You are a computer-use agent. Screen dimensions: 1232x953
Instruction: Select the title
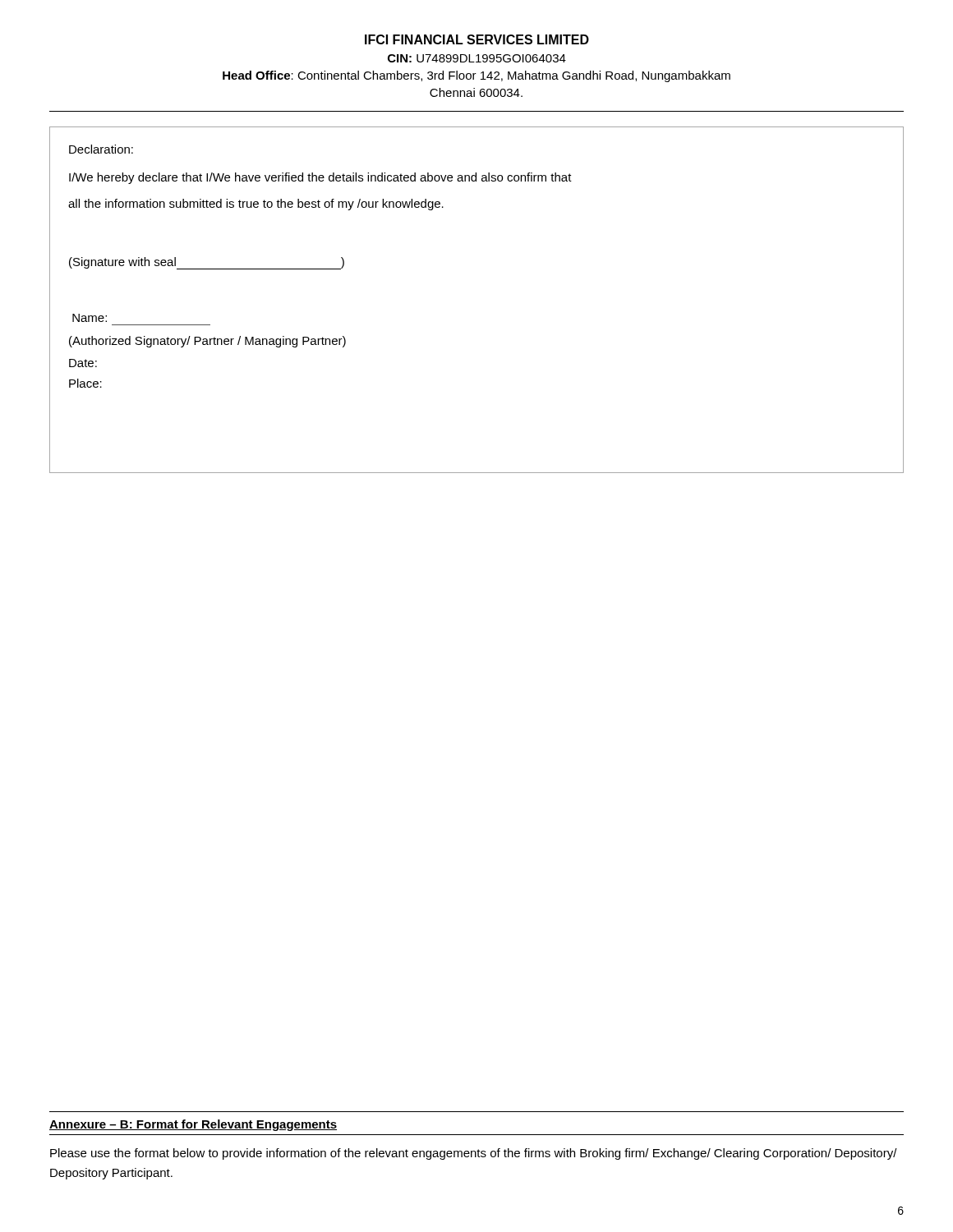coord(476,66)
